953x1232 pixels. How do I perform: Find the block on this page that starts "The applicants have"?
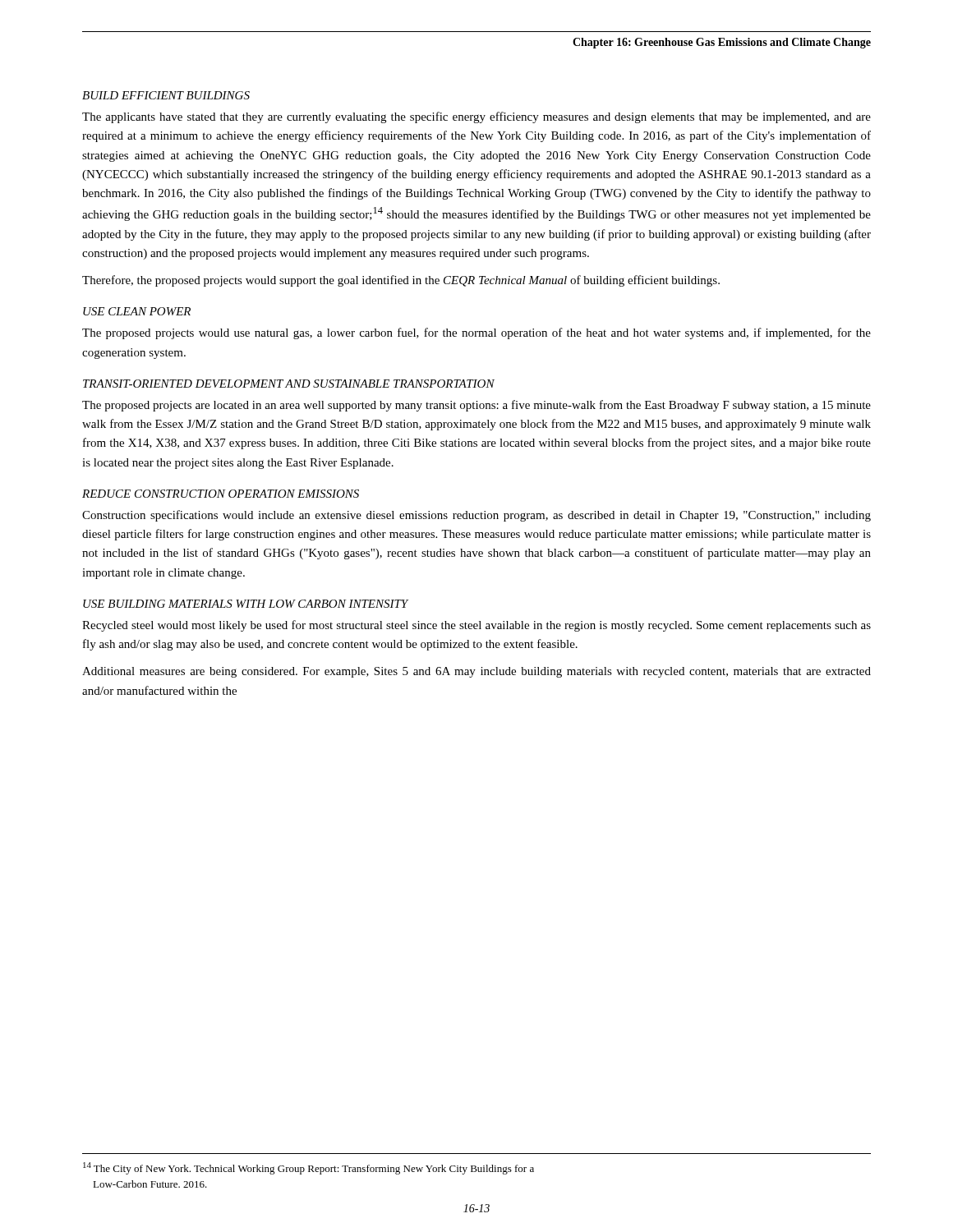[x=476, y=185]
